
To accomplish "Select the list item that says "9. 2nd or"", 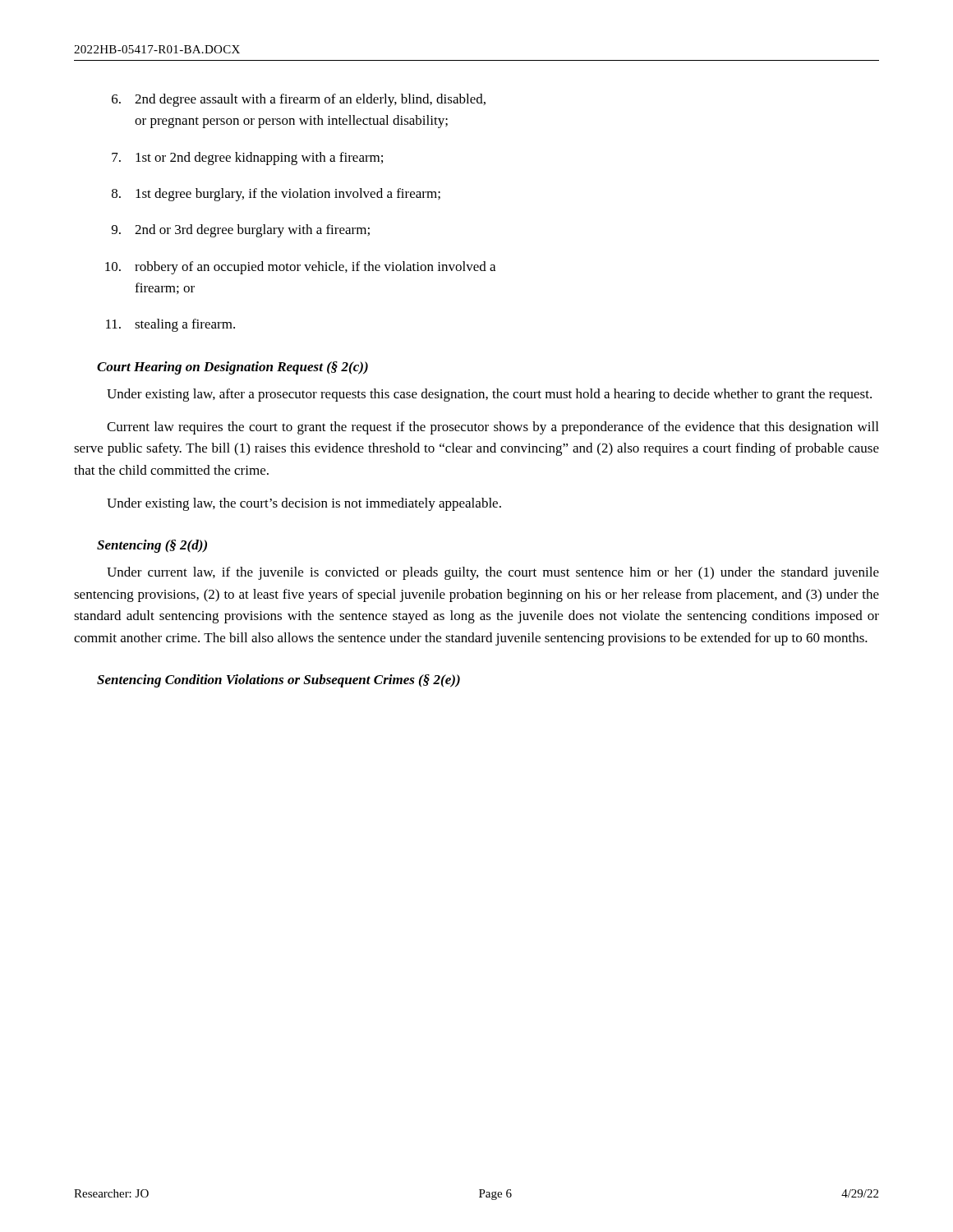I will point(241,231).
